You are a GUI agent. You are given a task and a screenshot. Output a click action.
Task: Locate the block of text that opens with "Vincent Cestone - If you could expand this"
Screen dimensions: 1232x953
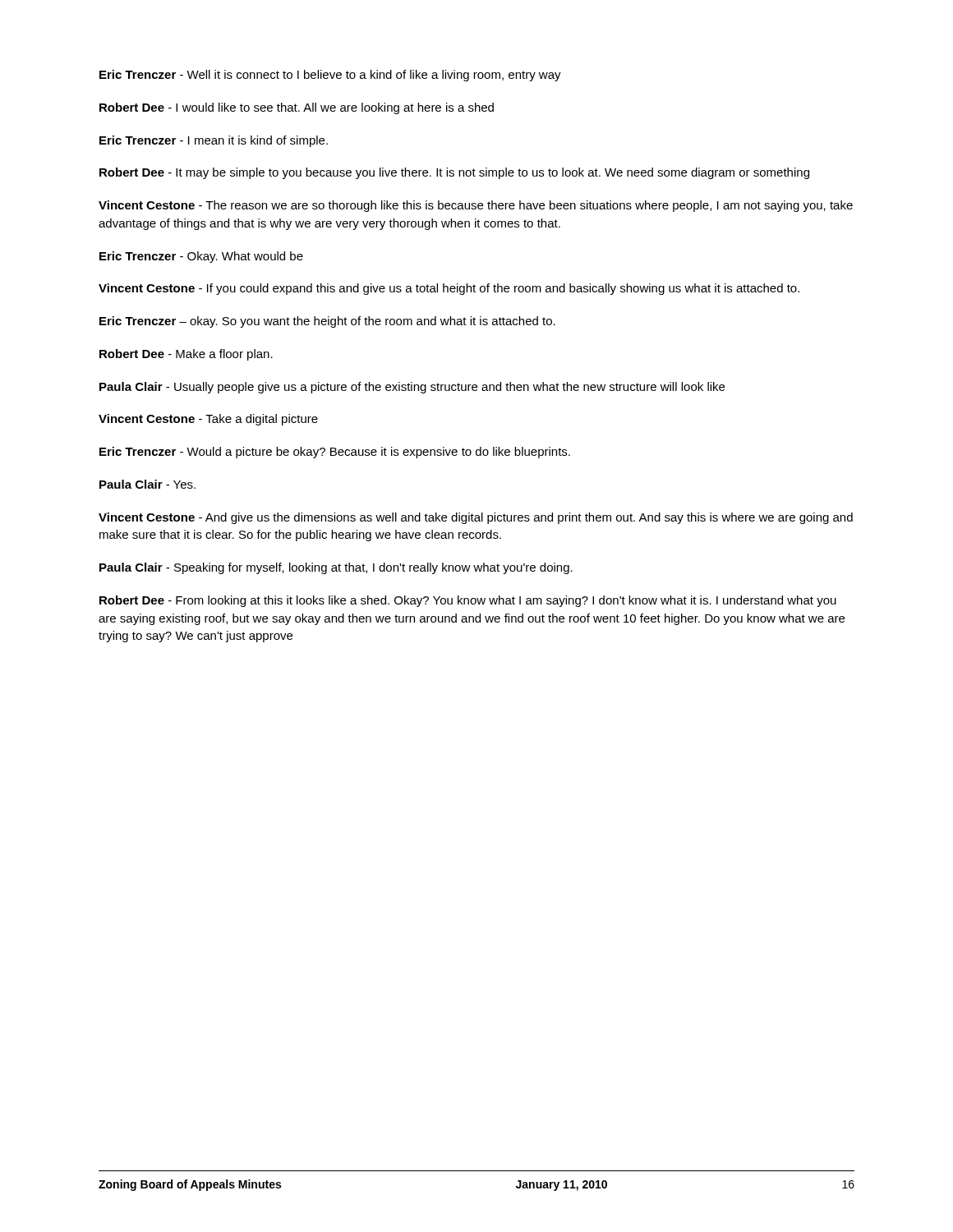click(450, 288)
